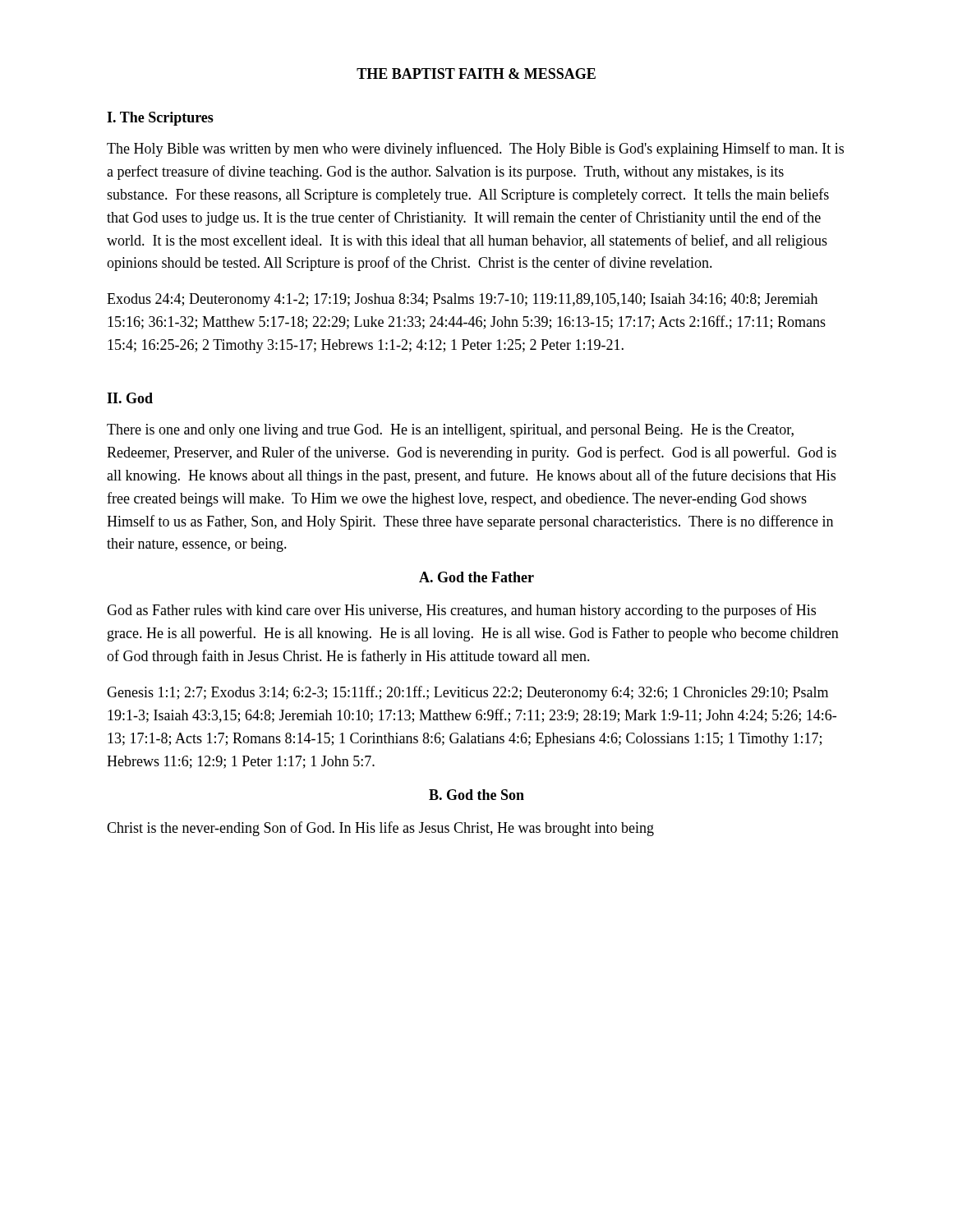Select the section header that says "I. The Scriptures"

160,117
